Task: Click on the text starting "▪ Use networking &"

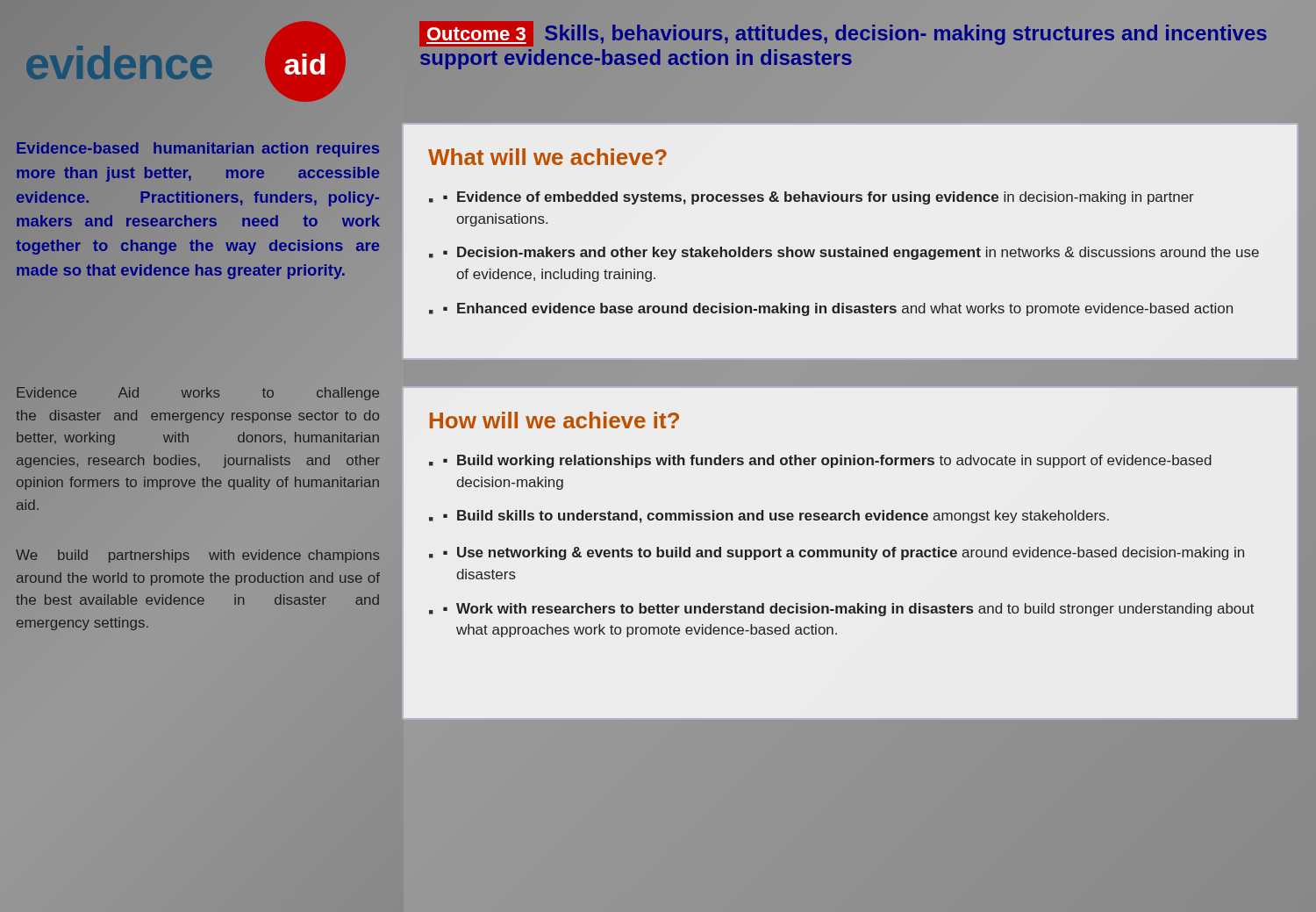Action: point(857,564)
